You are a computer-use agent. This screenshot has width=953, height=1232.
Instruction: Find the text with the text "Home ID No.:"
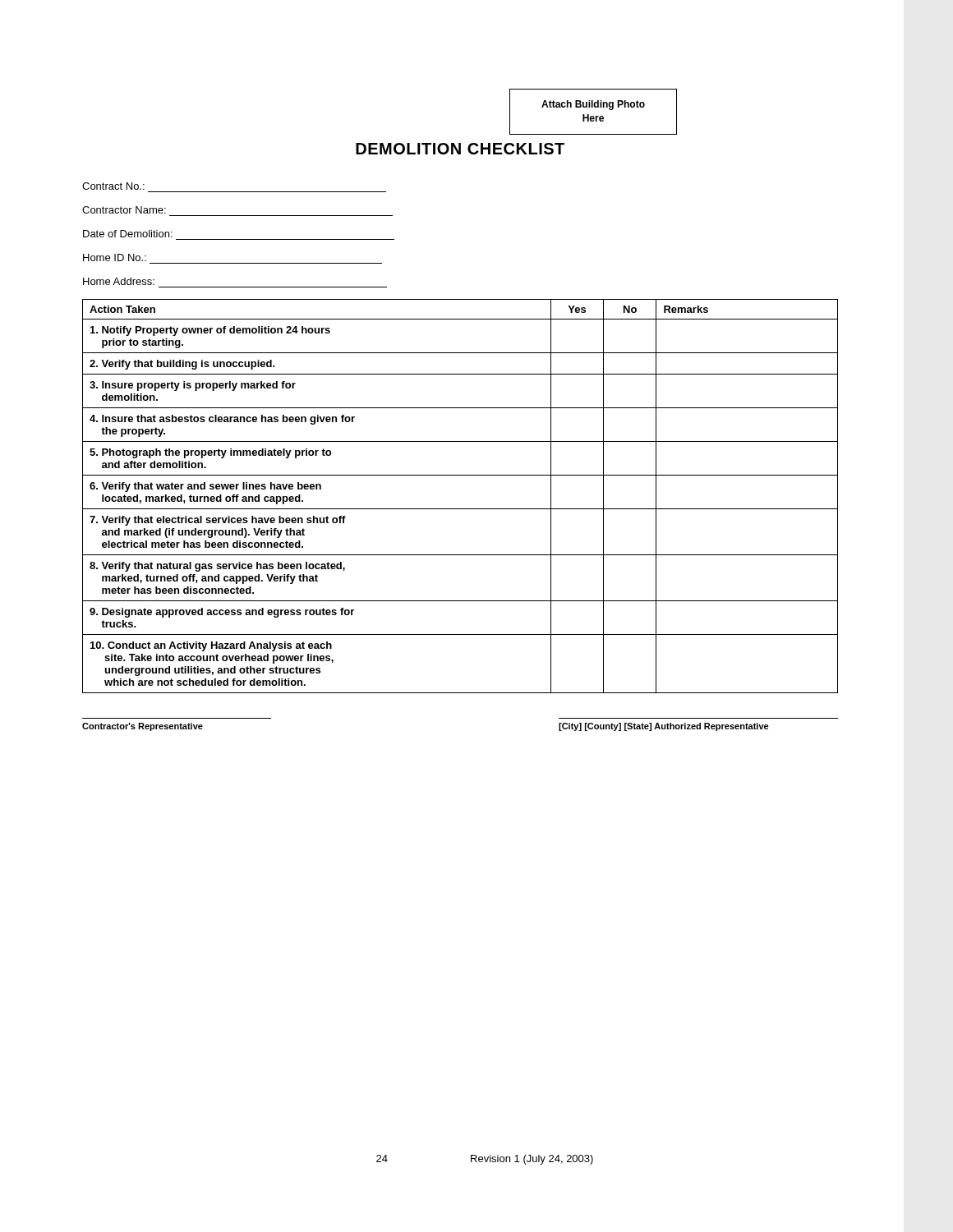(x=232, y=257)
